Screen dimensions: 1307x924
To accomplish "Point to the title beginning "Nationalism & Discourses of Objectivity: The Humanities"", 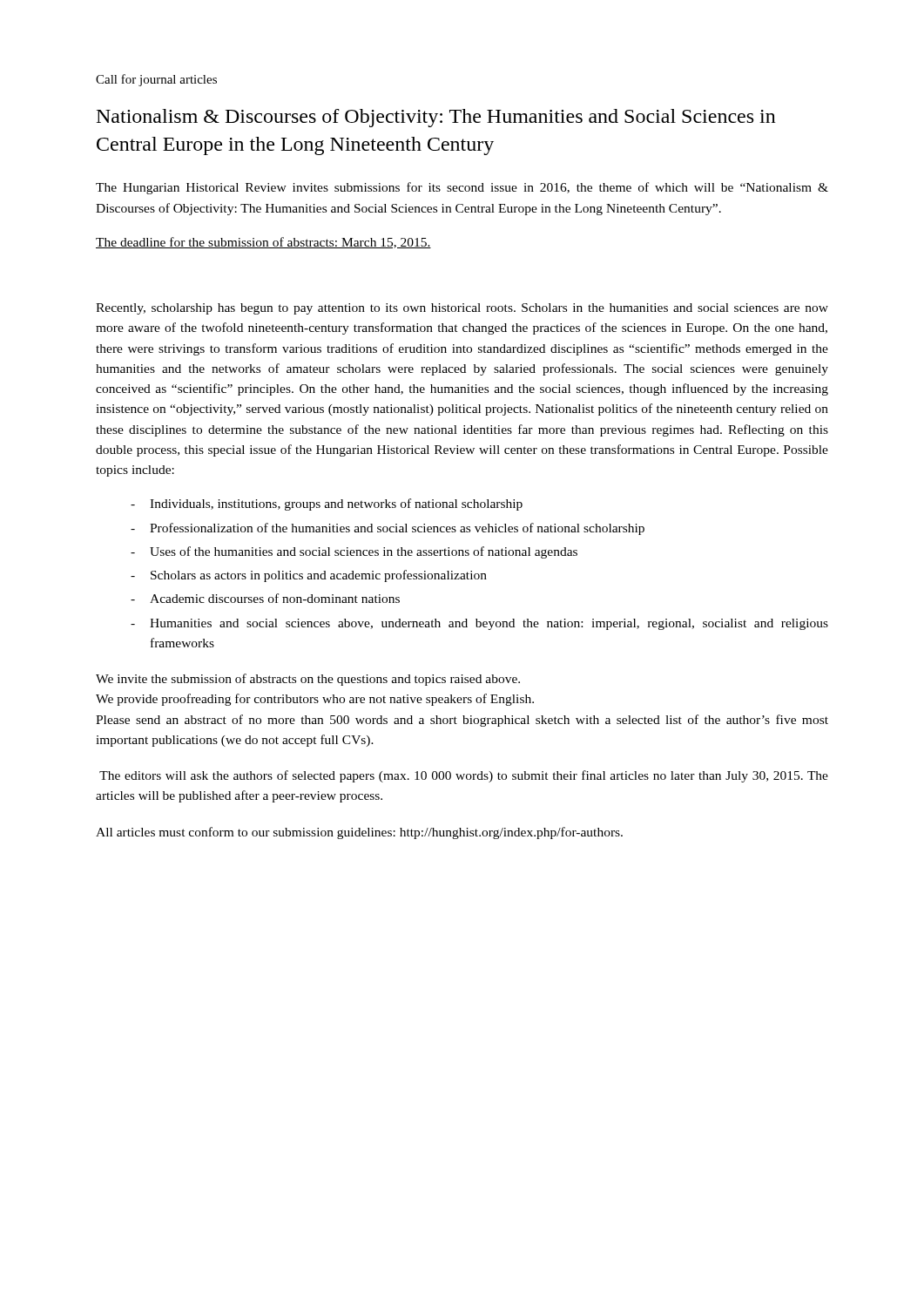I will pyautogui.click(x=462, y=130).
